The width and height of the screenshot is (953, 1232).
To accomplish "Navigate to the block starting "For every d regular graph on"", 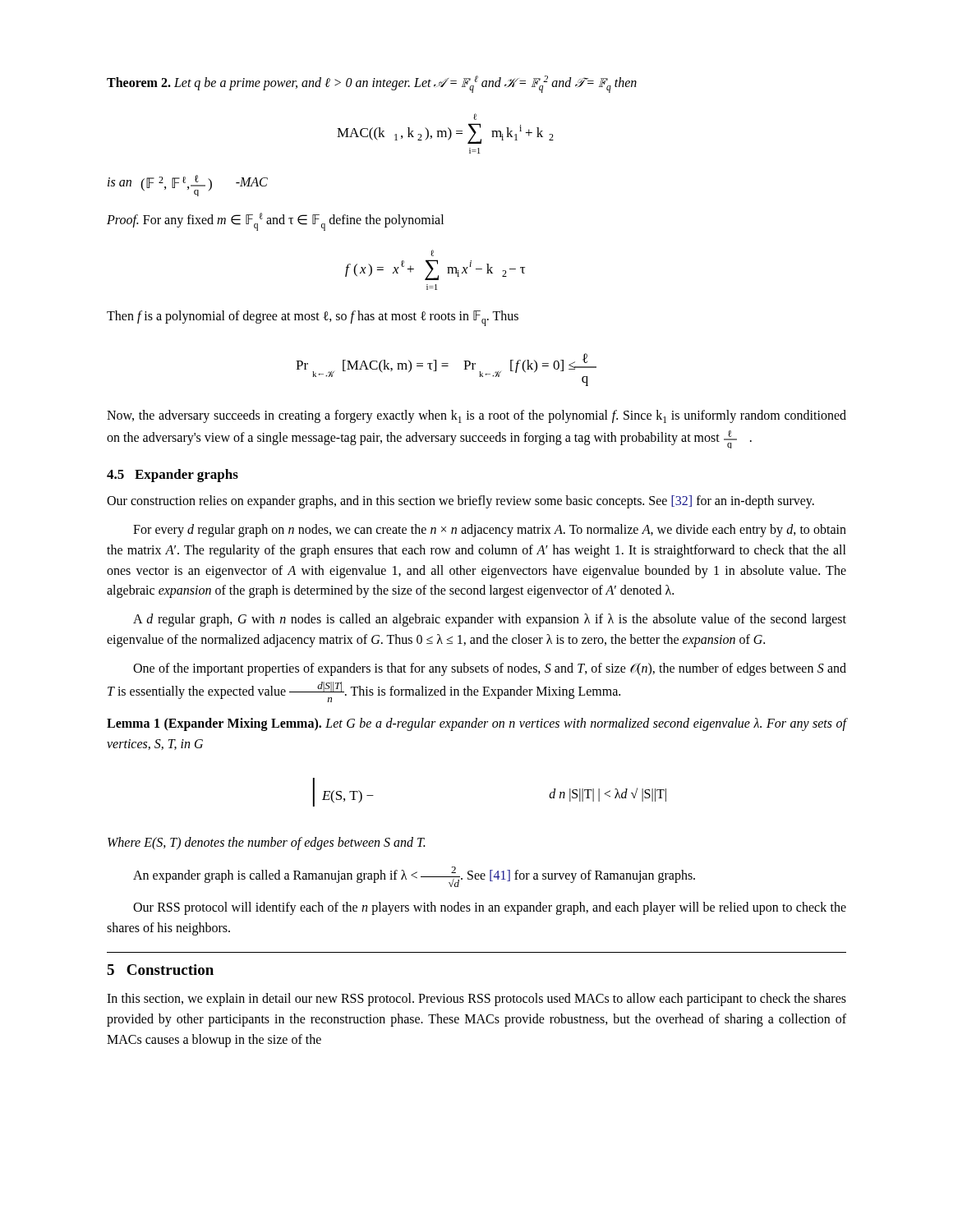I will [x=476, y=560].
